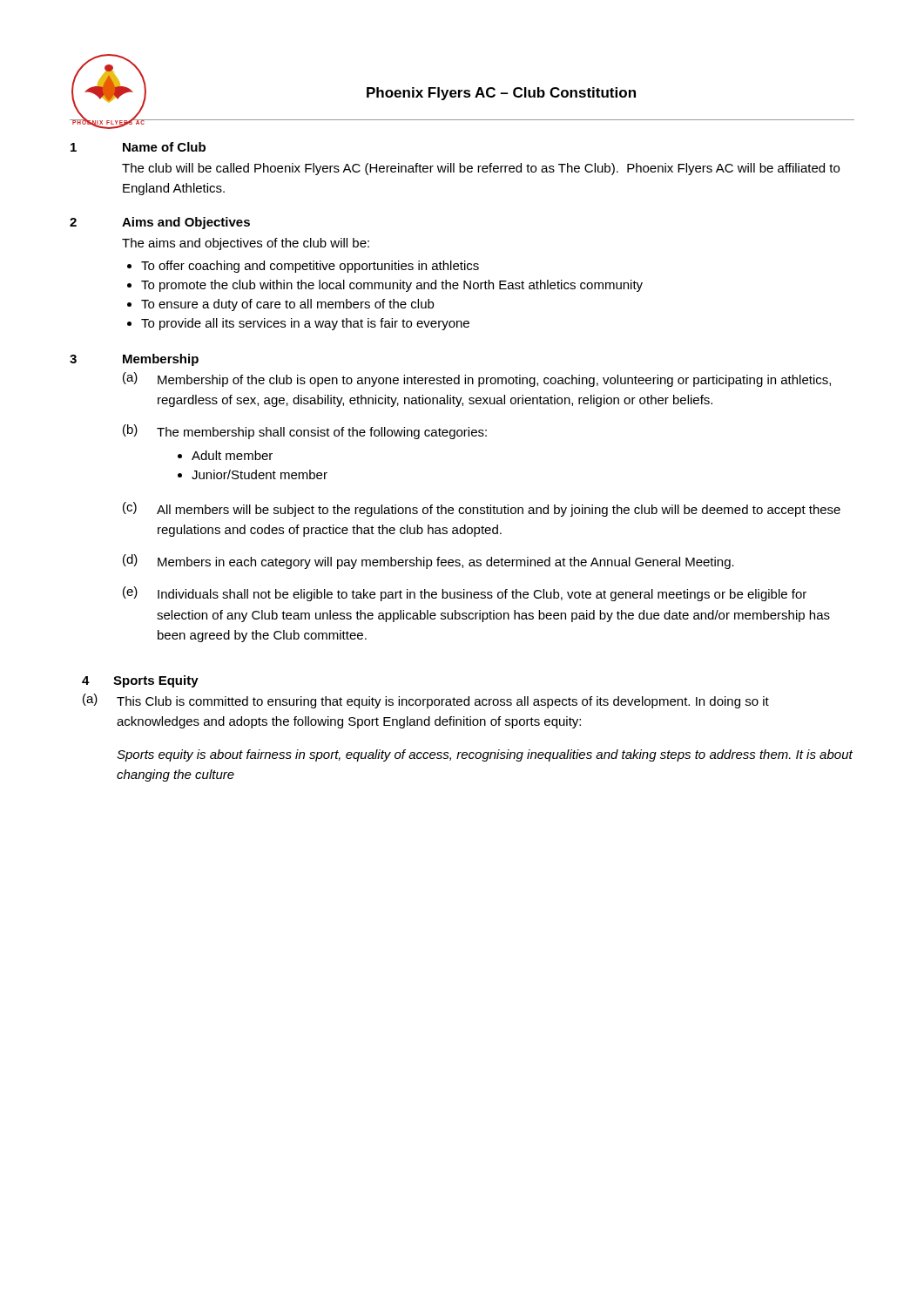Image resolution: width=924 pixels, height=1307 pixels.
Task: Find the passage starting "Aims and Objectives"
Action: [x=186, y=221]
